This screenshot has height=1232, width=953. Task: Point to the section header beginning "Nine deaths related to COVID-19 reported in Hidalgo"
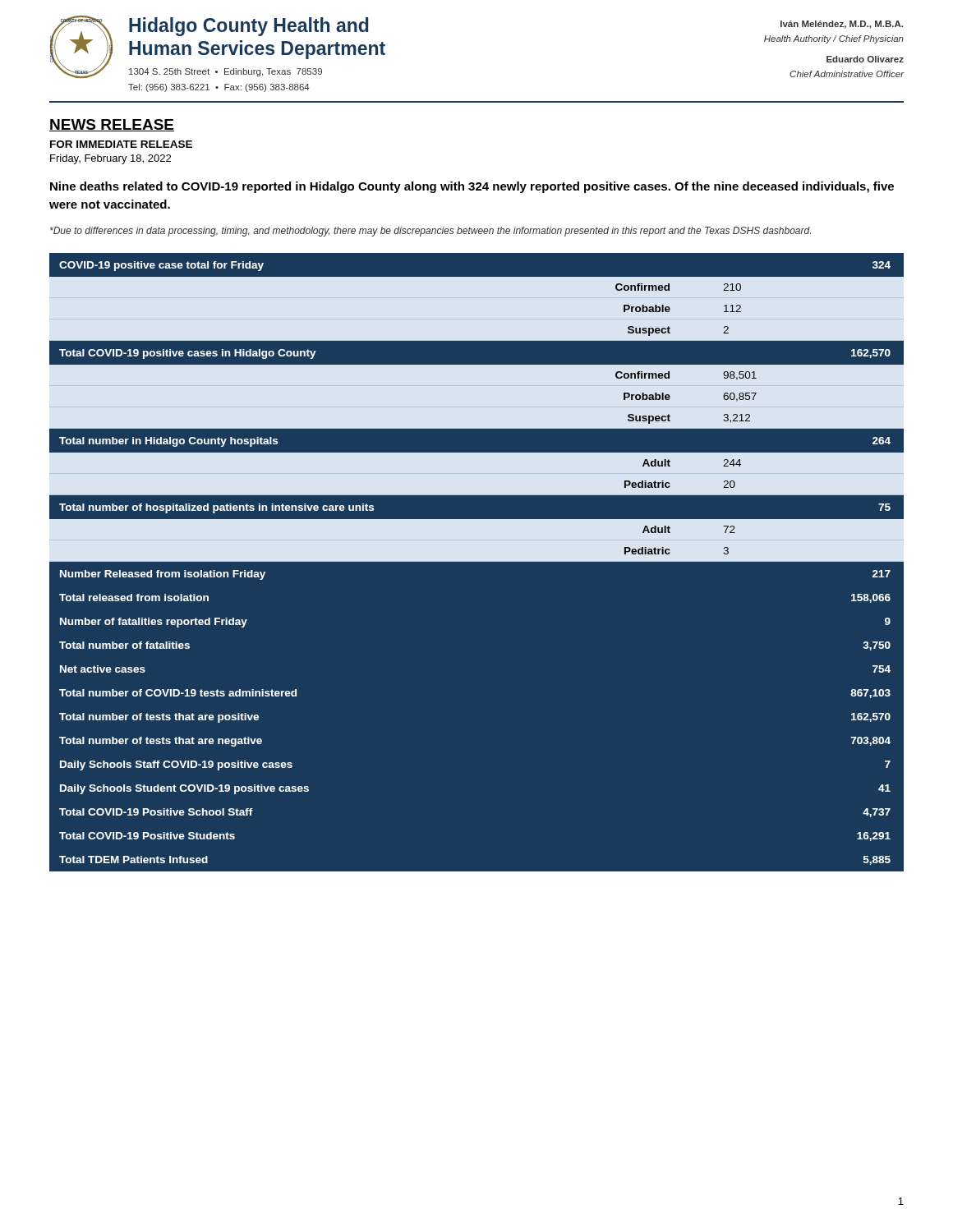pyautogui.click(x=472, y=195)
